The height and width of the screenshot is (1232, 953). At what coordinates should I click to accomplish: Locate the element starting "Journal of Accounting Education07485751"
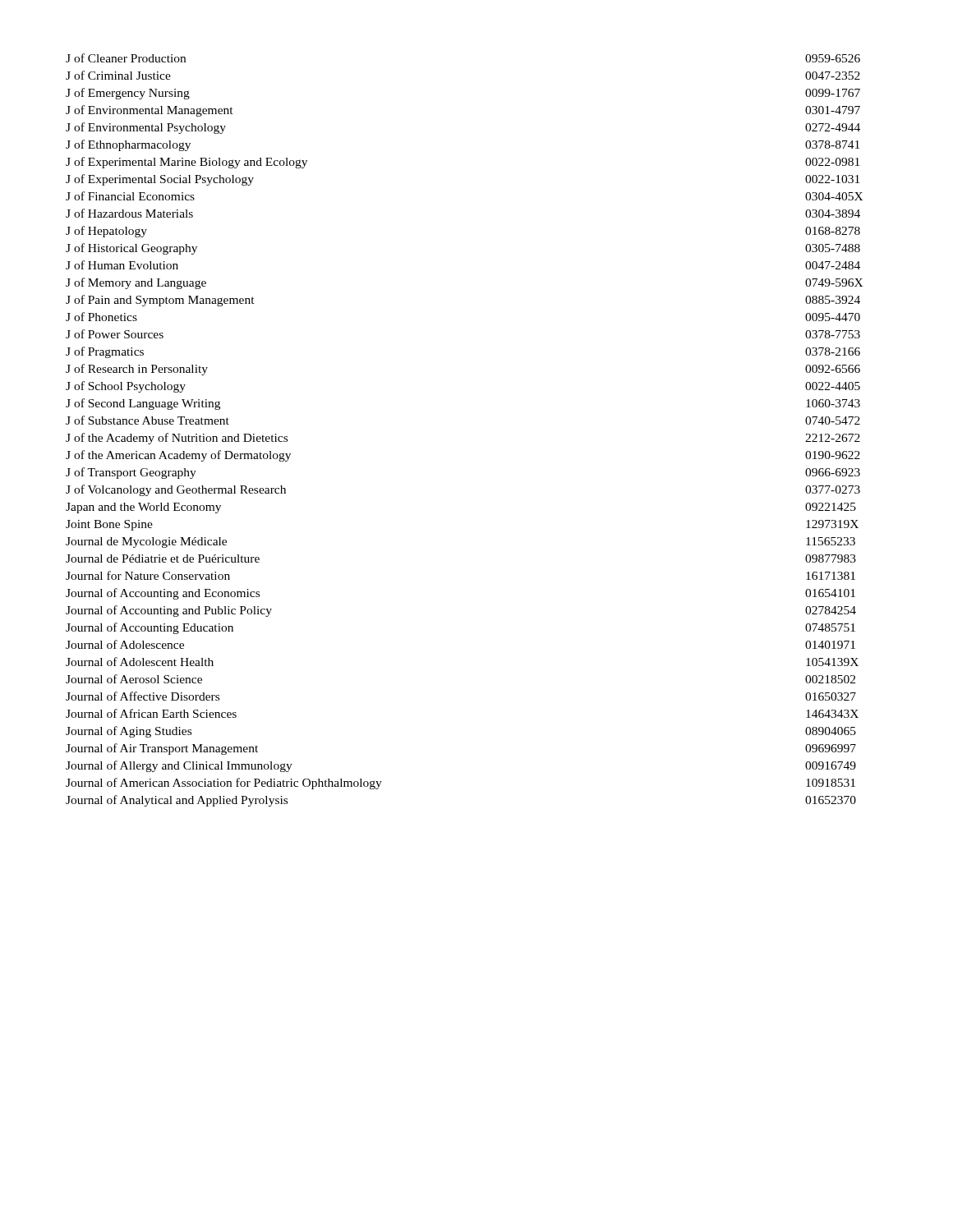pos(152,628)
